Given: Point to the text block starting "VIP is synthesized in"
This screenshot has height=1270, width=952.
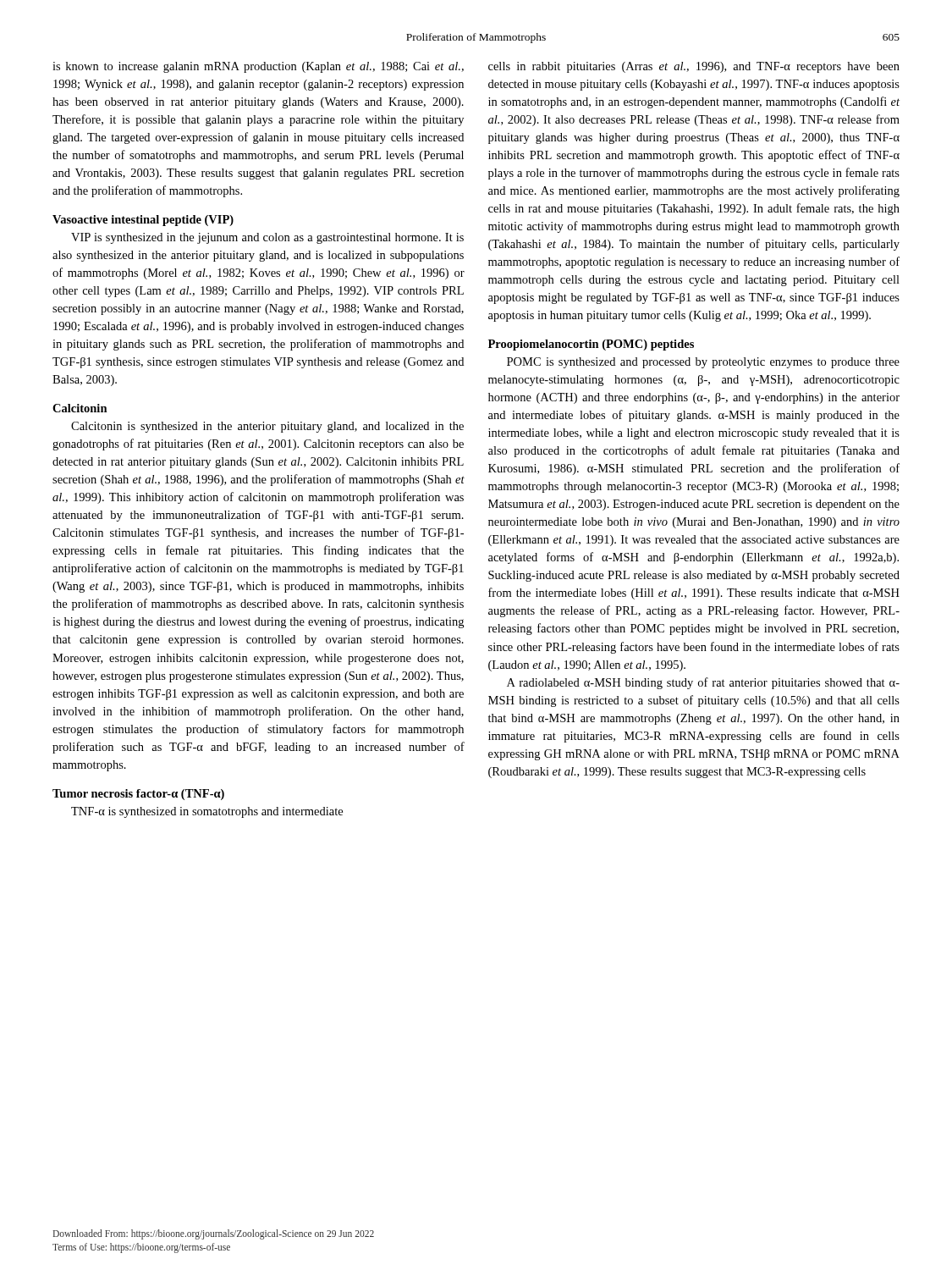Looking at the screenshot, I should point(258,309).
